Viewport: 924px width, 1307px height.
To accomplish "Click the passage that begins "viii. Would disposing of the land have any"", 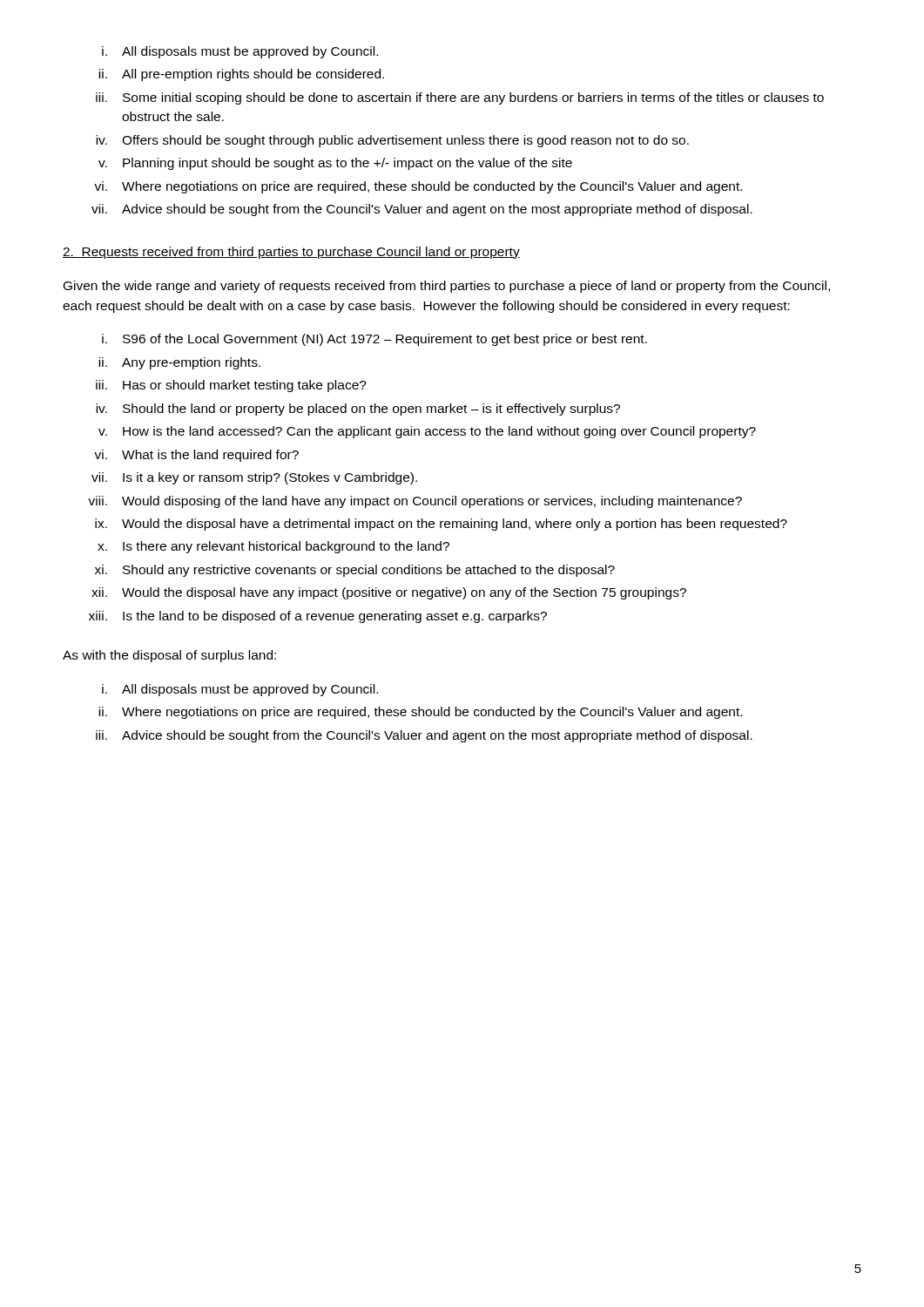I will pyautogui.click(x=462, y=501).
